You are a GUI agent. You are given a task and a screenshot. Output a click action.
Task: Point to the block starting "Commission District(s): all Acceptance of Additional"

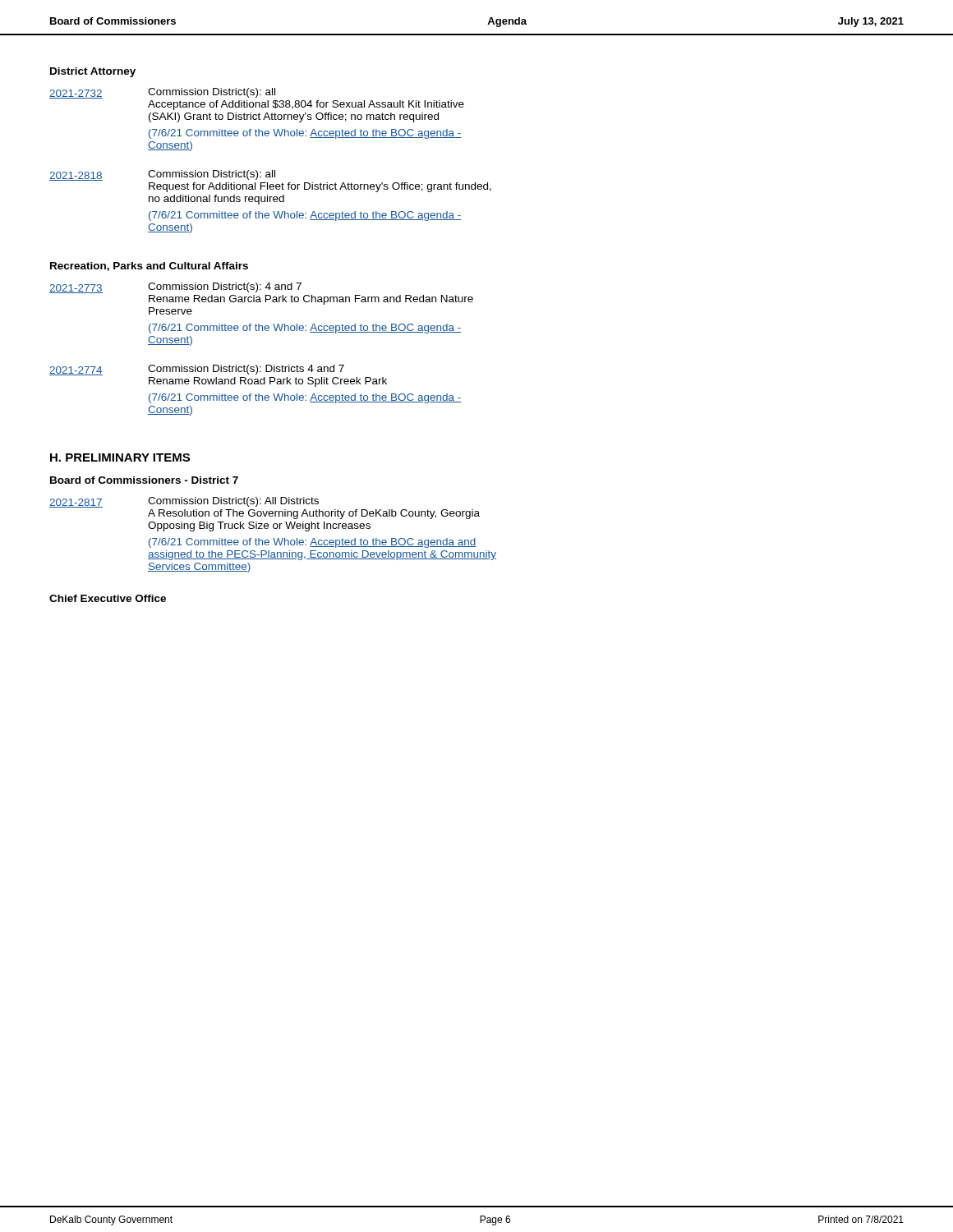[306, 104]
